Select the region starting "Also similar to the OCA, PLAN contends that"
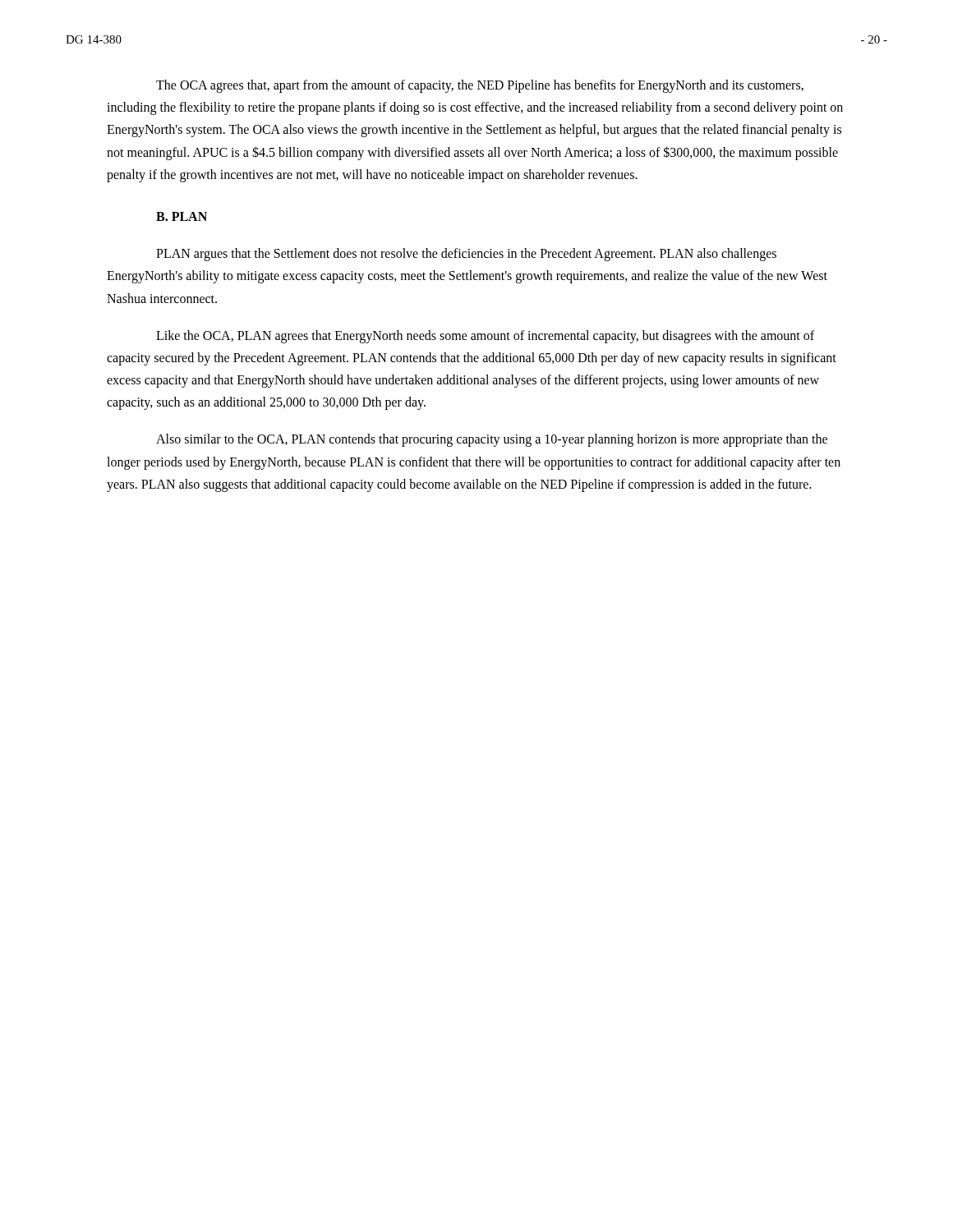The height and width of the screenshot is (1232, 953). pyautogui.click(x=474, y=462)
